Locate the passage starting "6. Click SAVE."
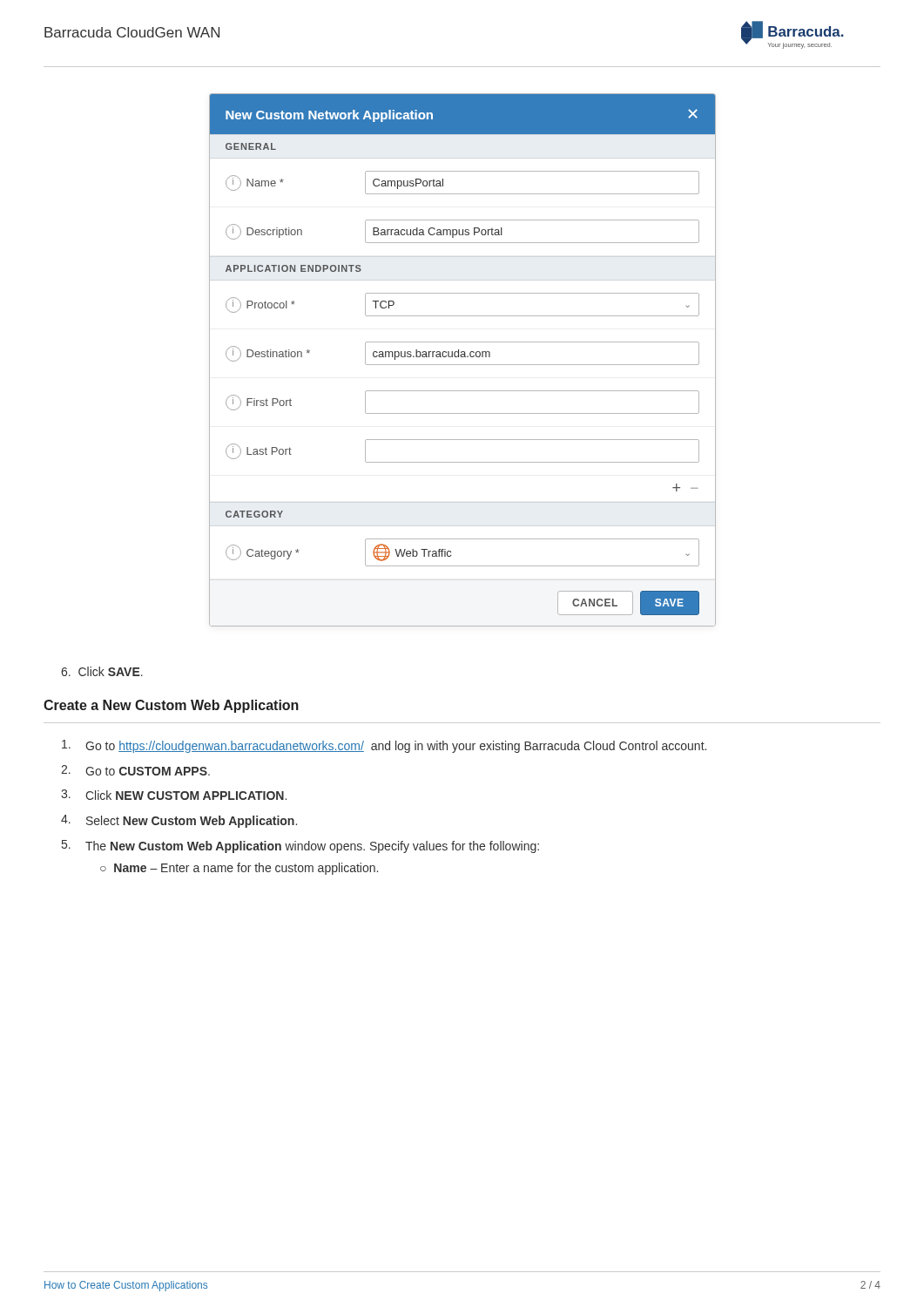 pos(102,672)
